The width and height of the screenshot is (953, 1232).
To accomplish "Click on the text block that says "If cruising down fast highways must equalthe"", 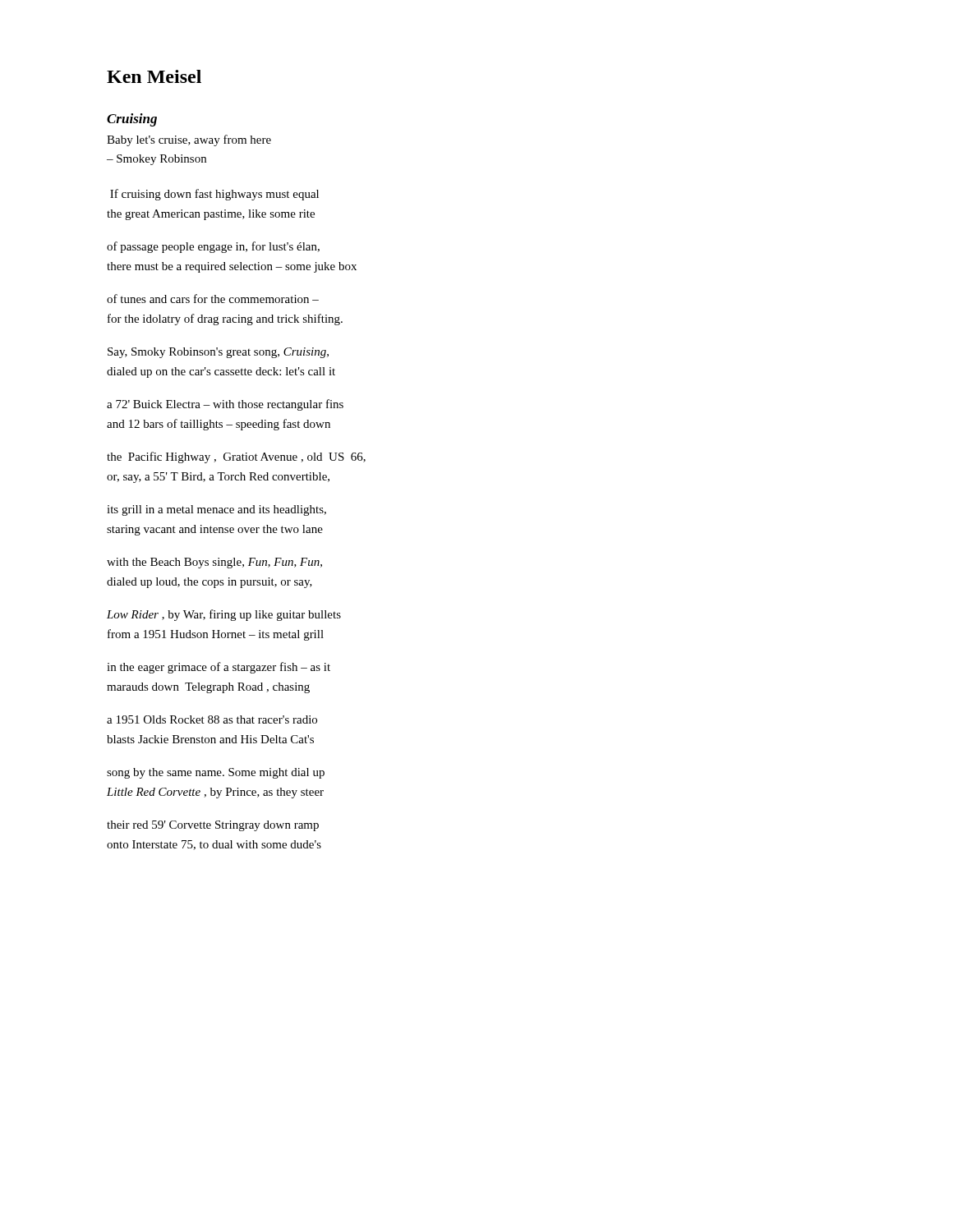I will coord(213,204).
